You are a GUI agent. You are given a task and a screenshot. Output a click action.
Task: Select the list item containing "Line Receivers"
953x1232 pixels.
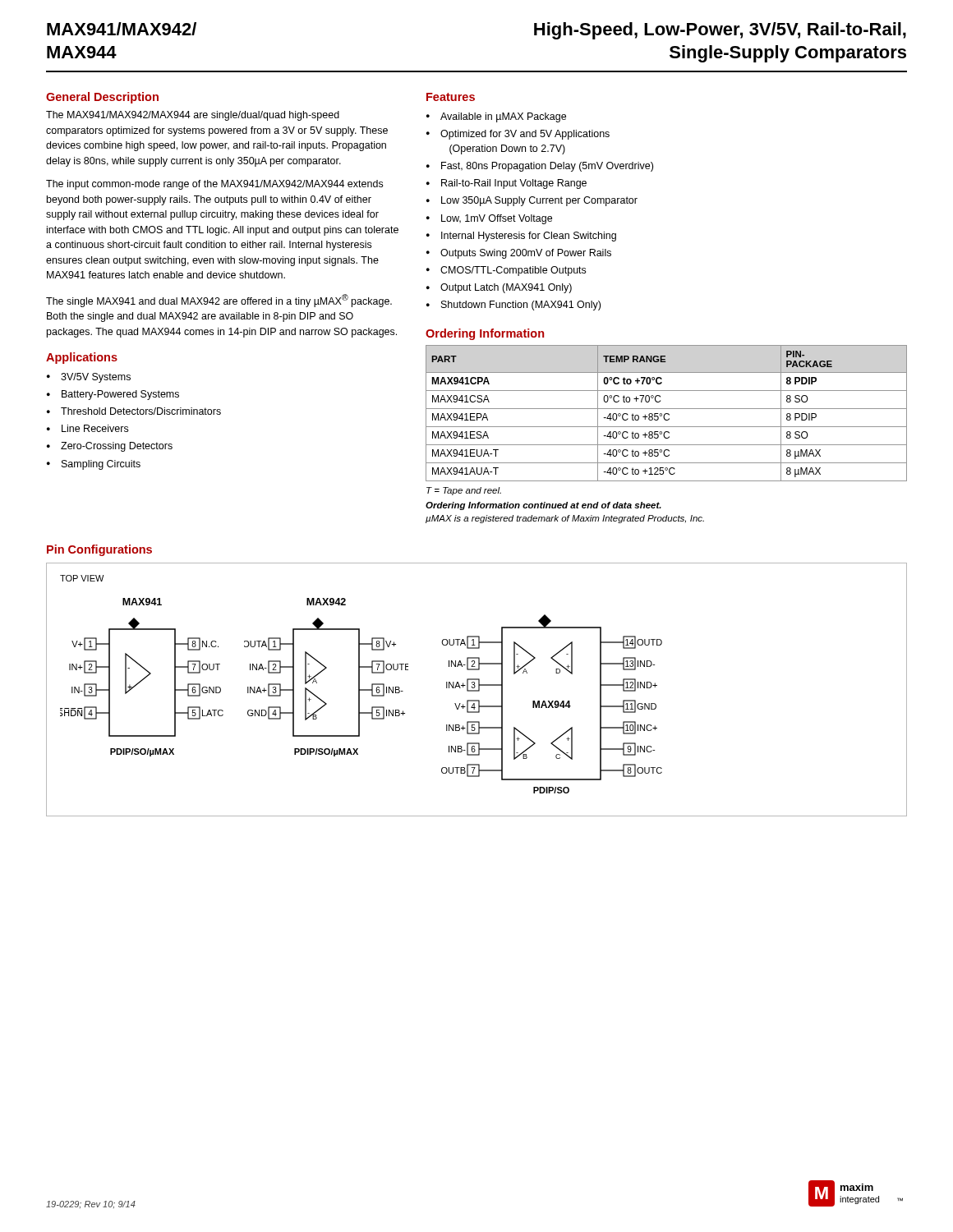(x=95, y=429)
